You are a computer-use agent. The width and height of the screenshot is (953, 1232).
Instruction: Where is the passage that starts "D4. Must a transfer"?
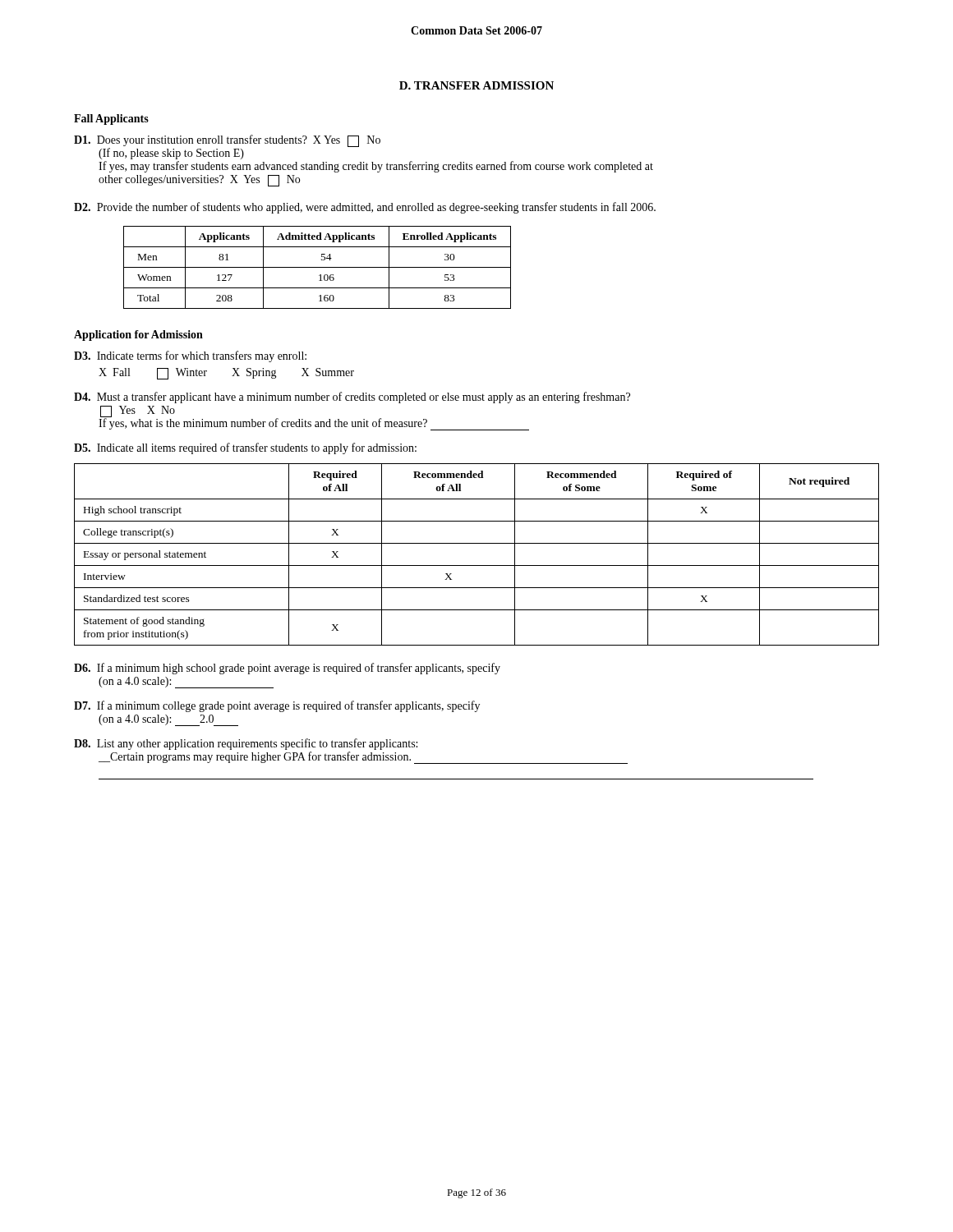[x=352, y=410]
